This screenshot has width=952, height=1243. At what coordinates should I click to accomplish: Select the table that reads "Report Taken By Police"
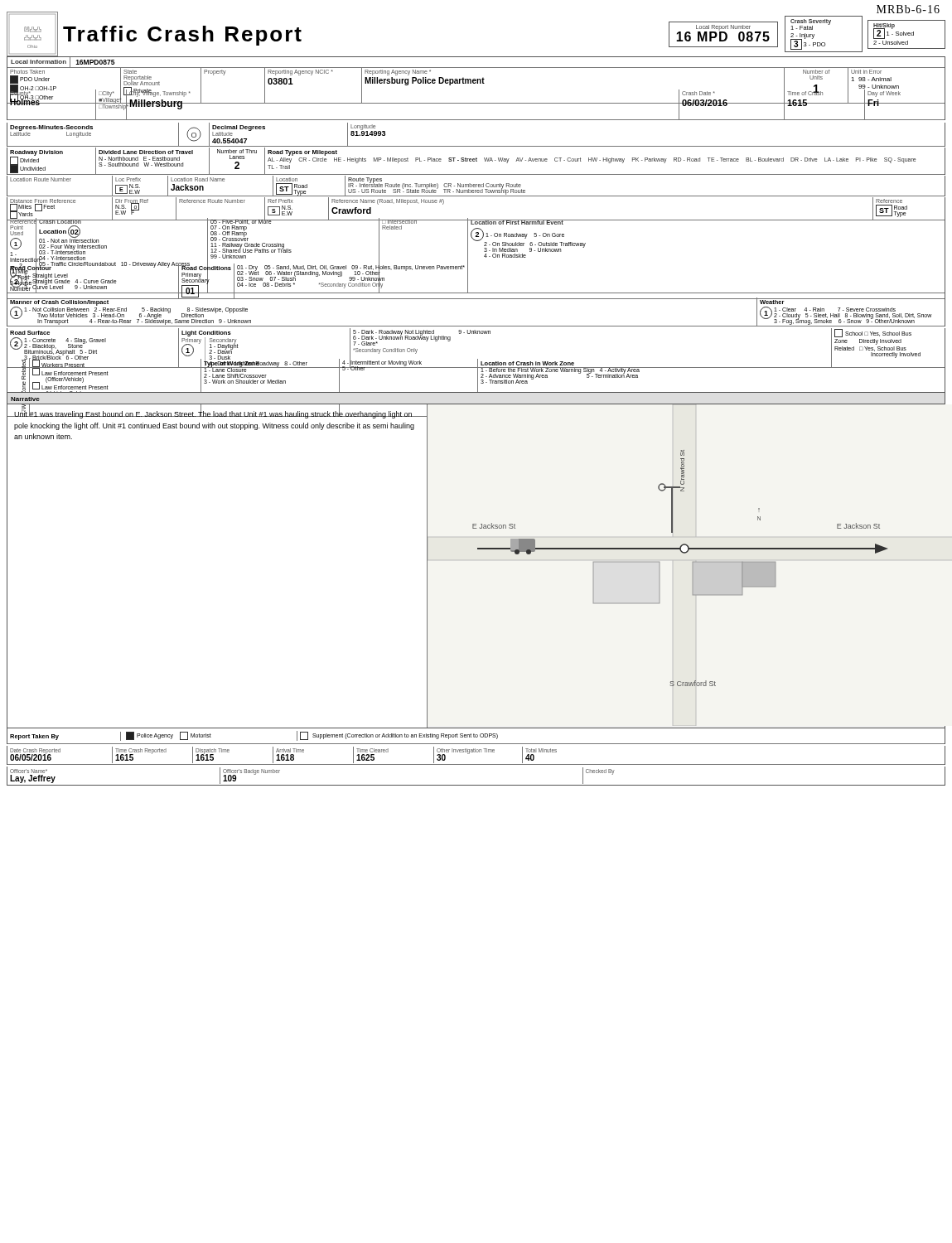(476, 736)
